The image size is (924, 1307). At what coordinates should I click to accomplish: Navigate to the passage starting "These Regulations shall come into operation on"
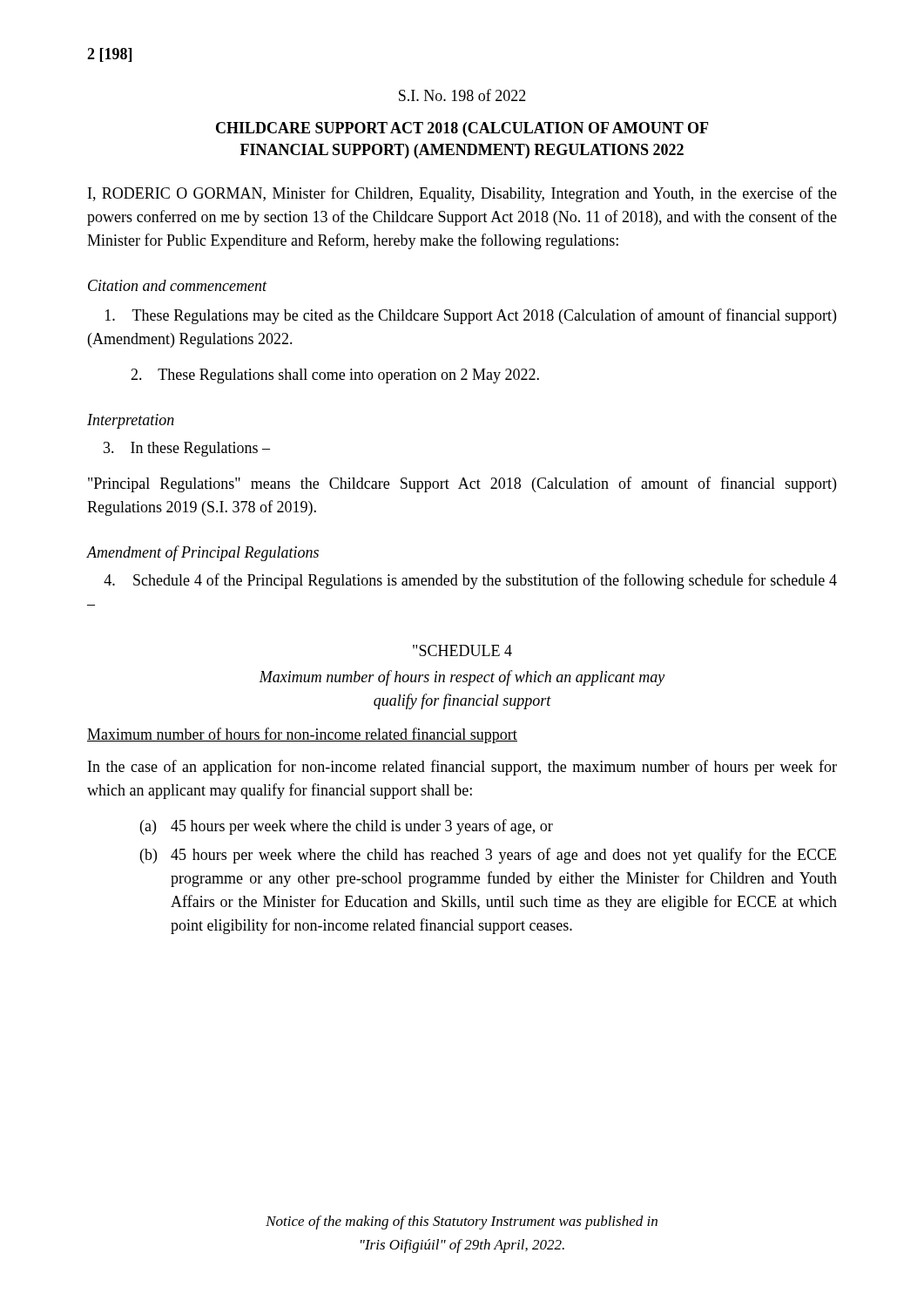point(335,375)
